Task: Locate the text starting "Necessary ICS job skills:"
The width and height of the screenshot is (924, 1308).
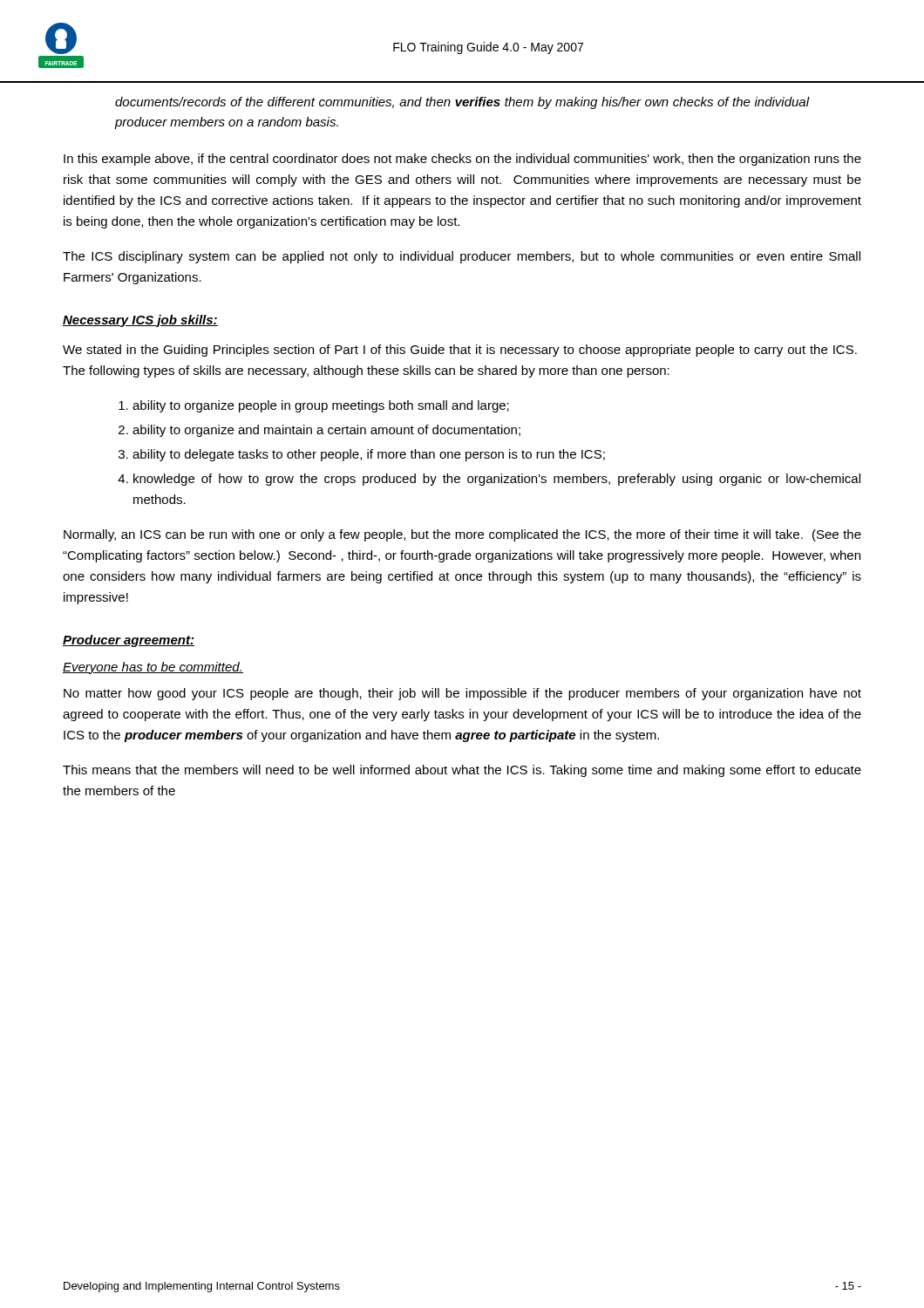Action: click(x=140, y=319)
